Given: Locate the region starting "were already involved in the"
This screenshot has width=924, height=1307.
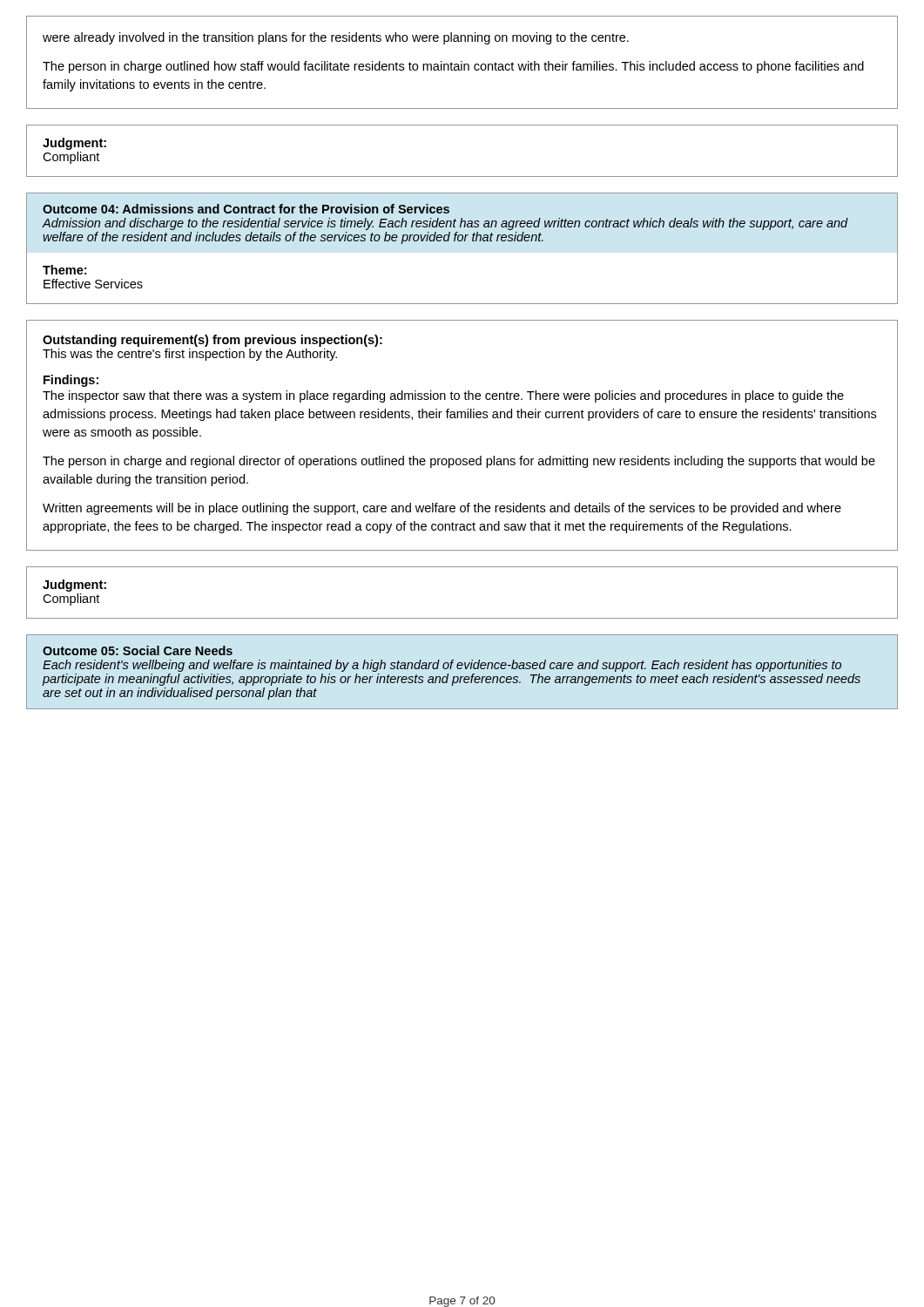Looking at the screenshot, I should point(462,61).
